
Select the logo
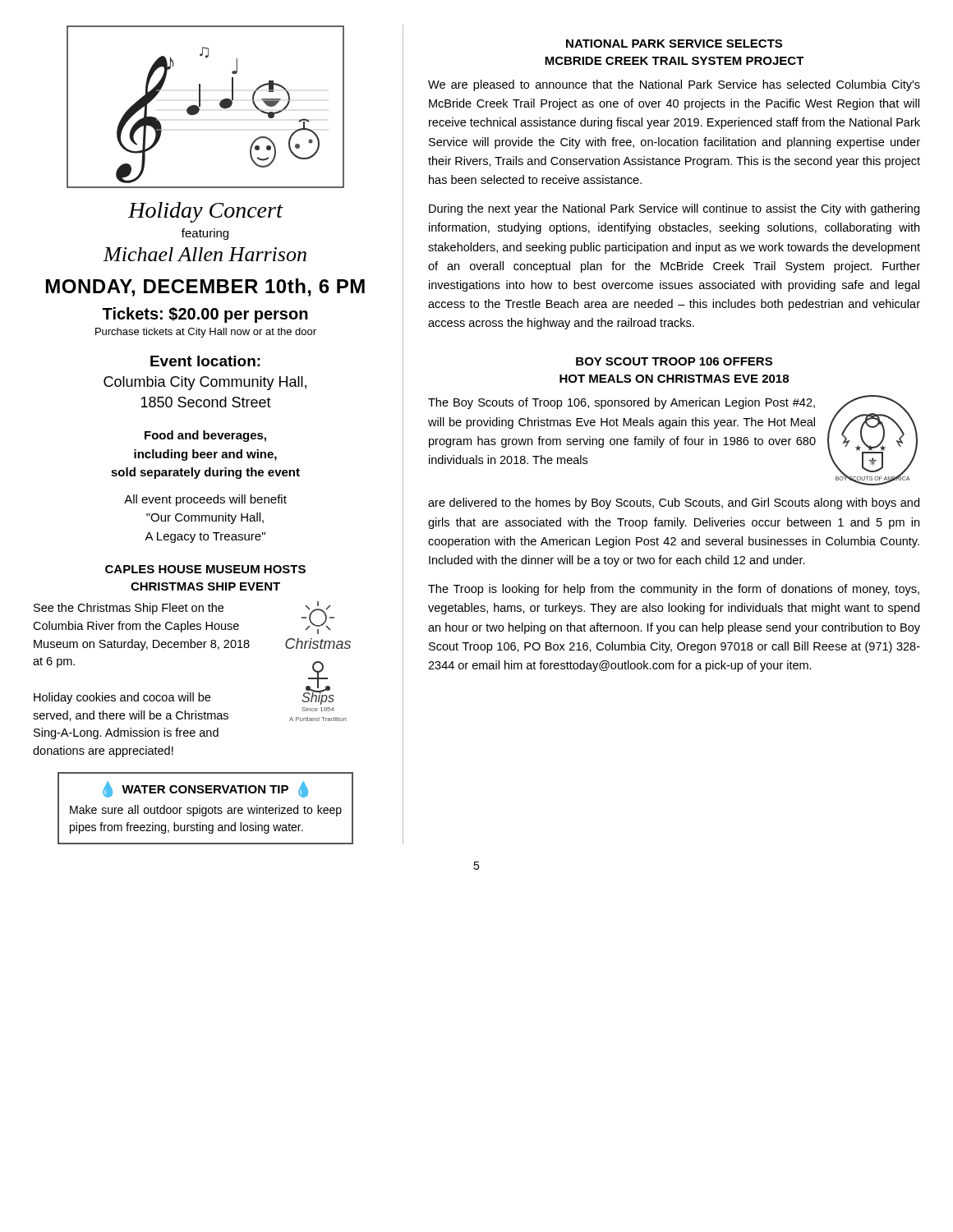pos(873,442)
